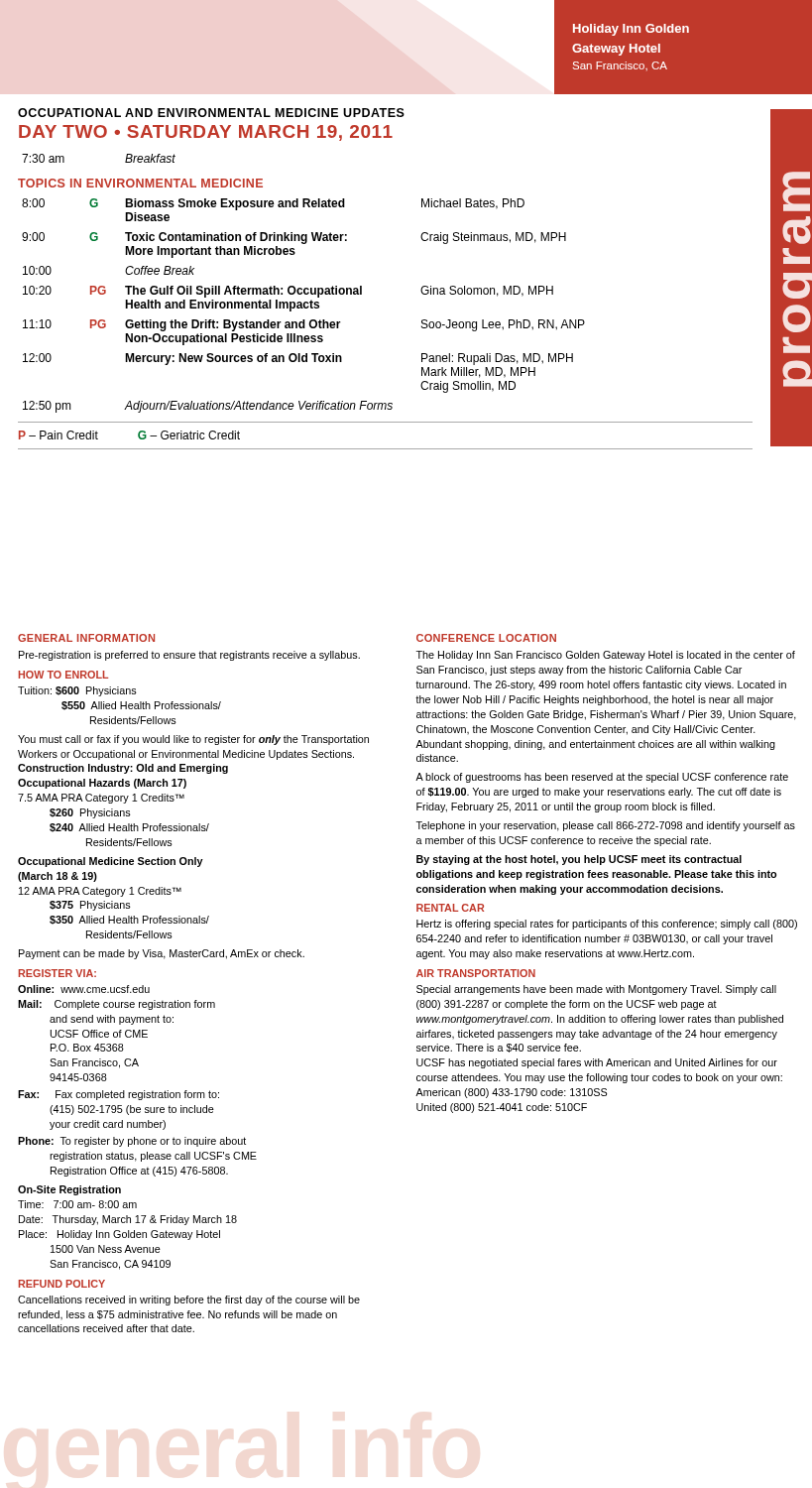This screenshot has height=1488, width=812.
Task: Locate the text block that says "Payment can be made by Visa, MasterCard,"
Action: coord(161,953)
